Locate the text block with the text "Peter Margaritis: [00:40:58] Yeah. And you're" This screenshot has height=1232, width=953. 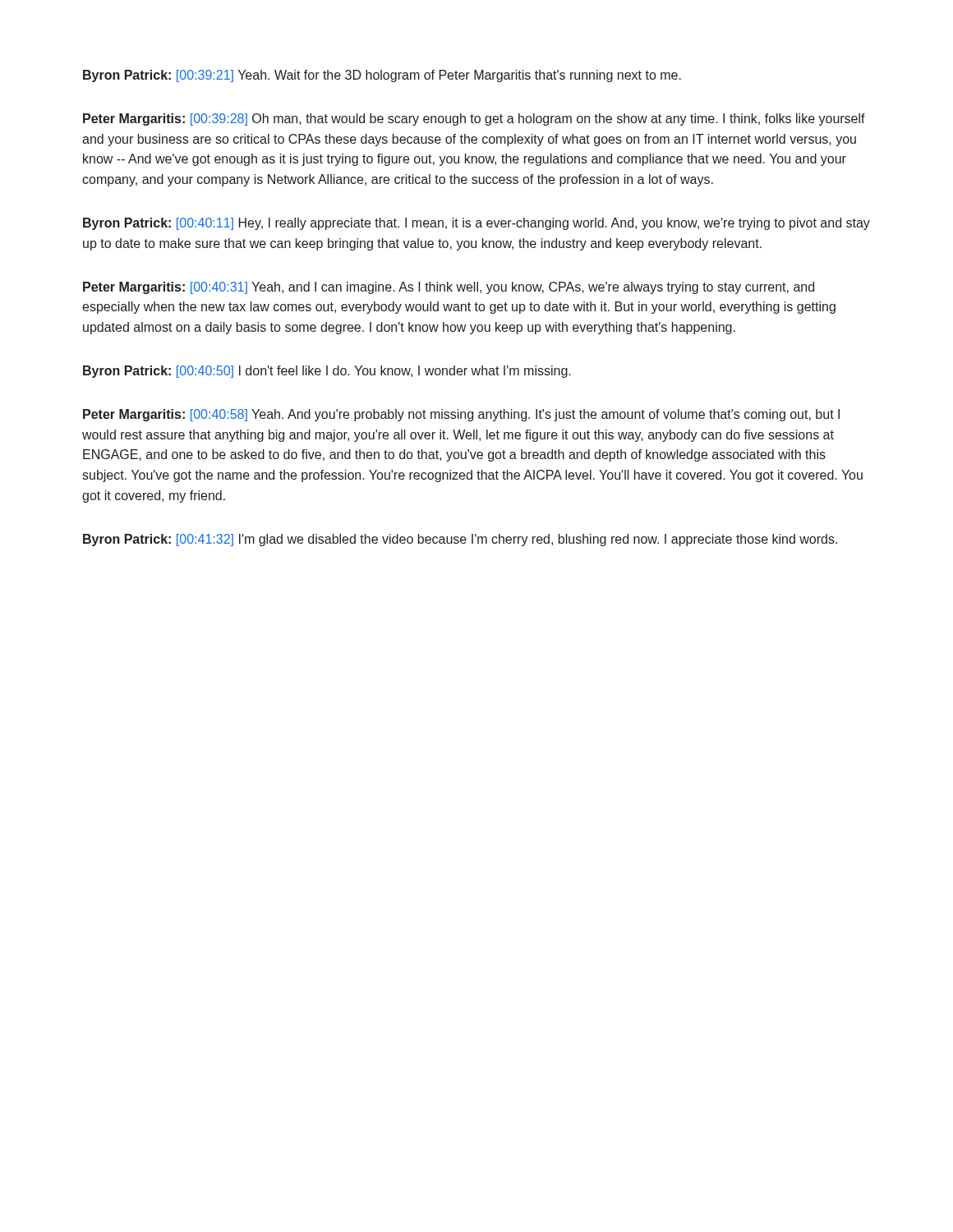(x=473, y=455)
